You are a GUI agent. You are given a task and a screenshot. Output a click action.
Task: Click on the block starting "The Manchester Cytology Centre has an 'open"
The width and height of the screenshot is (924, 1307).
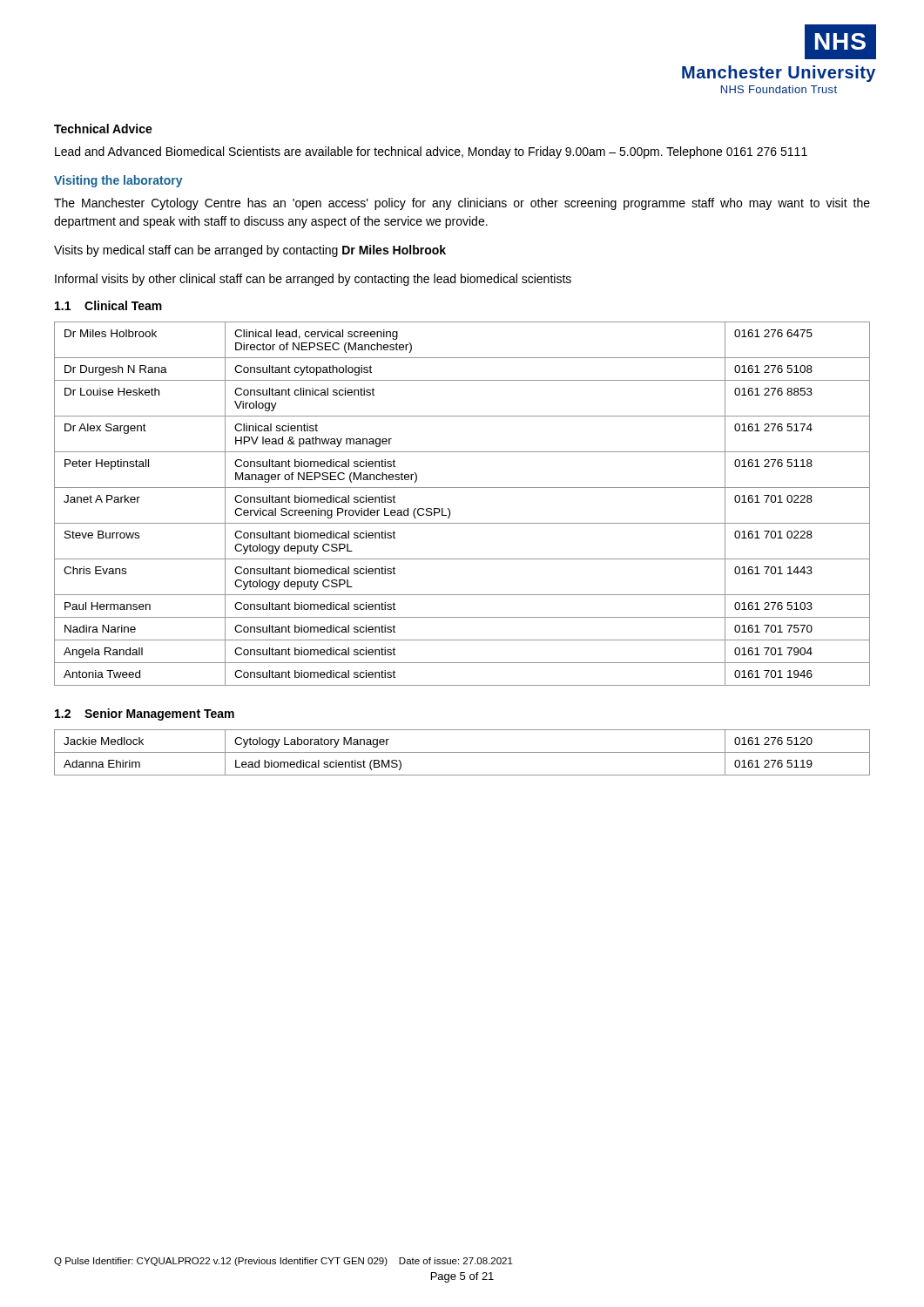coord(462,212)
